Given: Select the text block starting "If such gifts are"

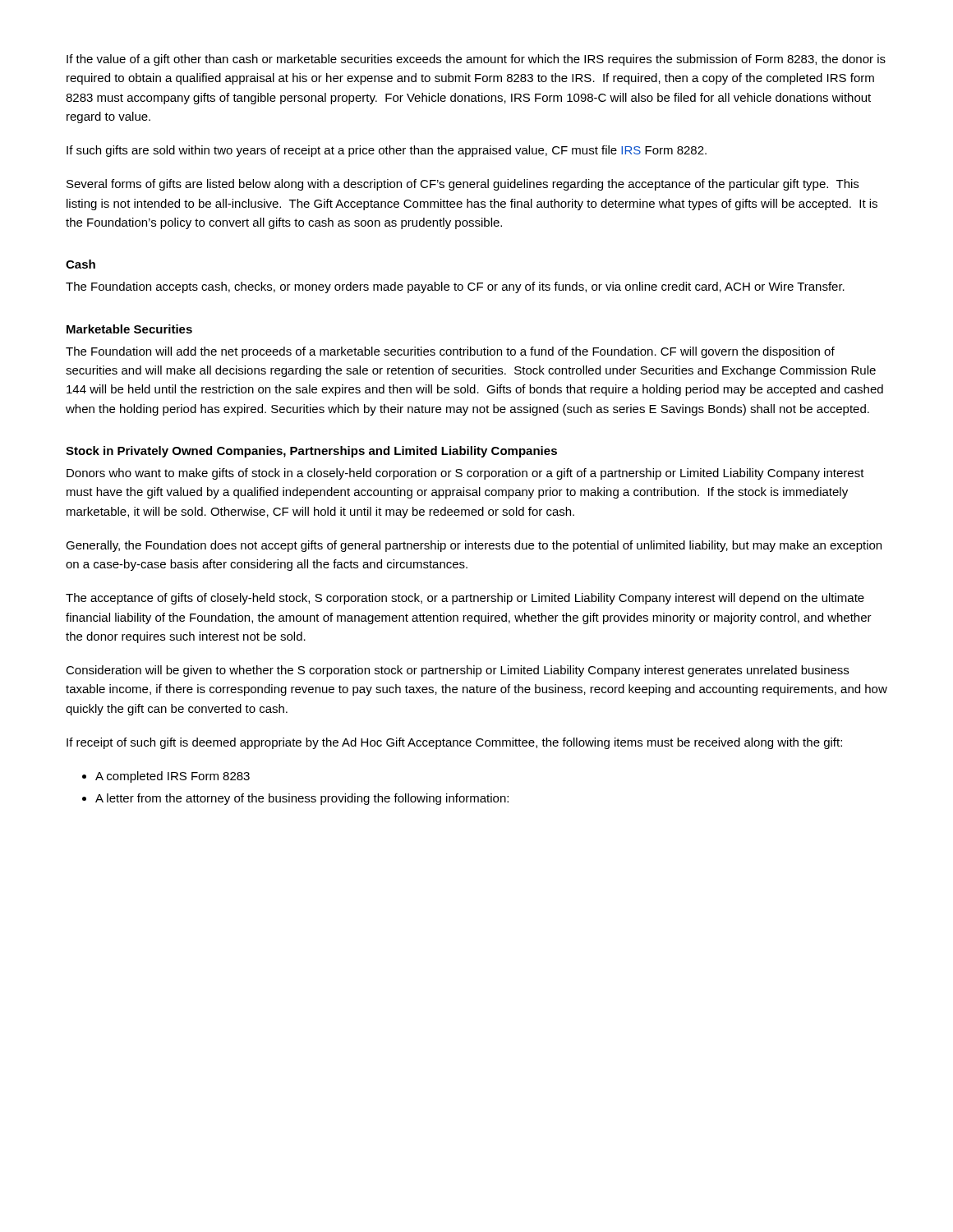Looking at the screenshot, I should tap(387, 150).
